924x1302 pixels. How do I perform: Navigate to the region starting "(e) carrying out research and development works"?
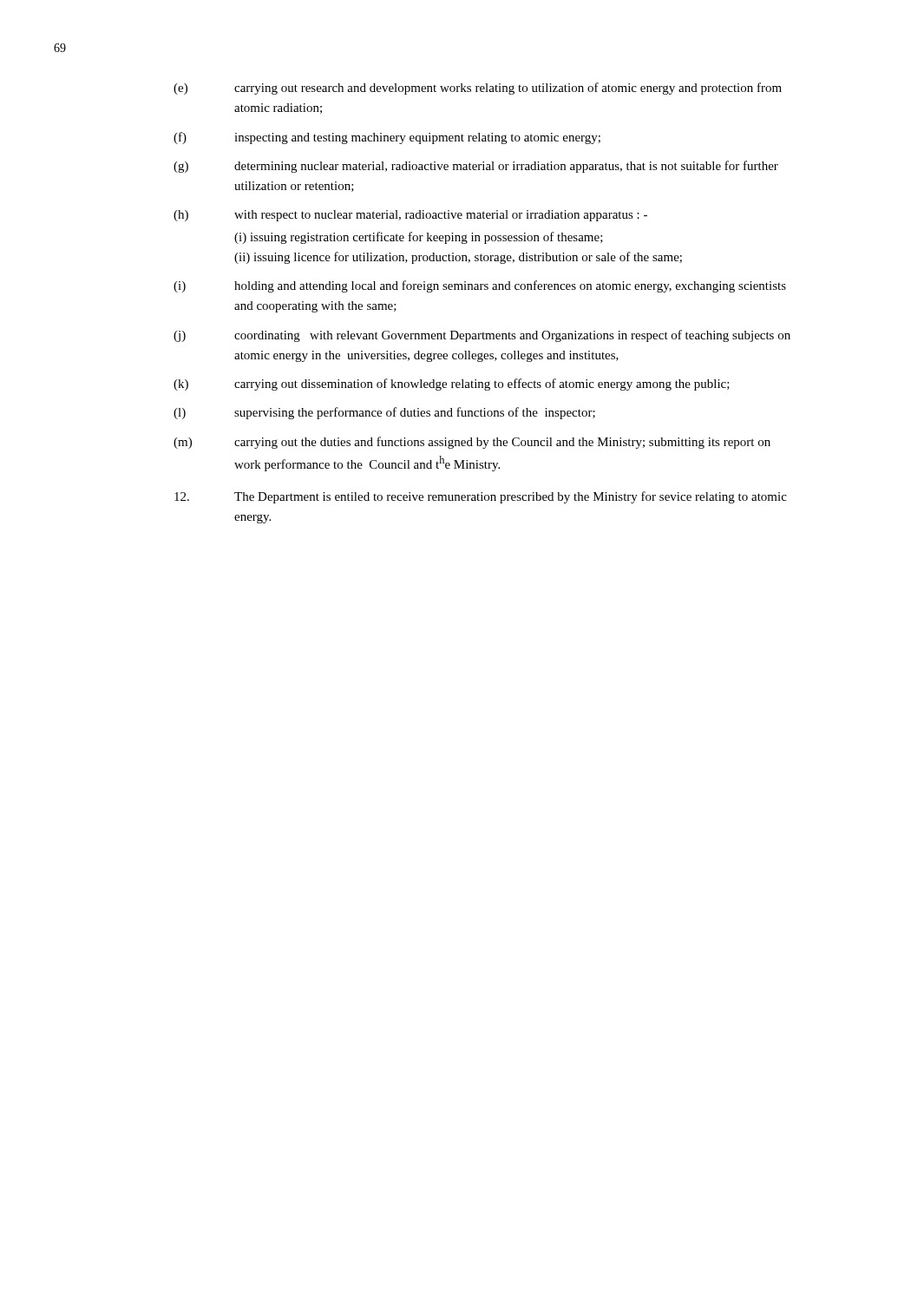pyautogui.click(x=486, y=98)
